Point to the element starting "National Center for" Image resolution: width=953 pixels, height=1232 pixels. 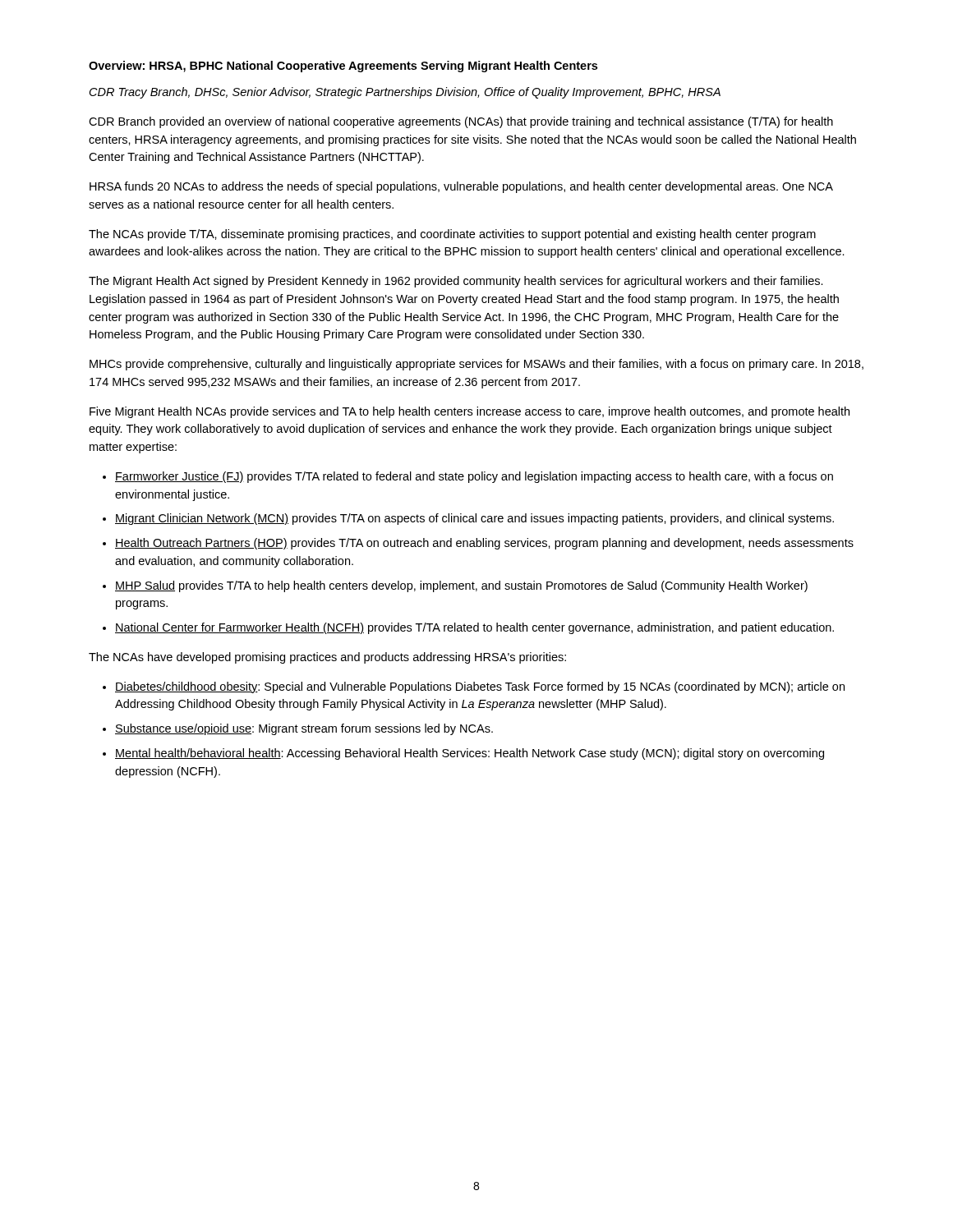point(475,628)
